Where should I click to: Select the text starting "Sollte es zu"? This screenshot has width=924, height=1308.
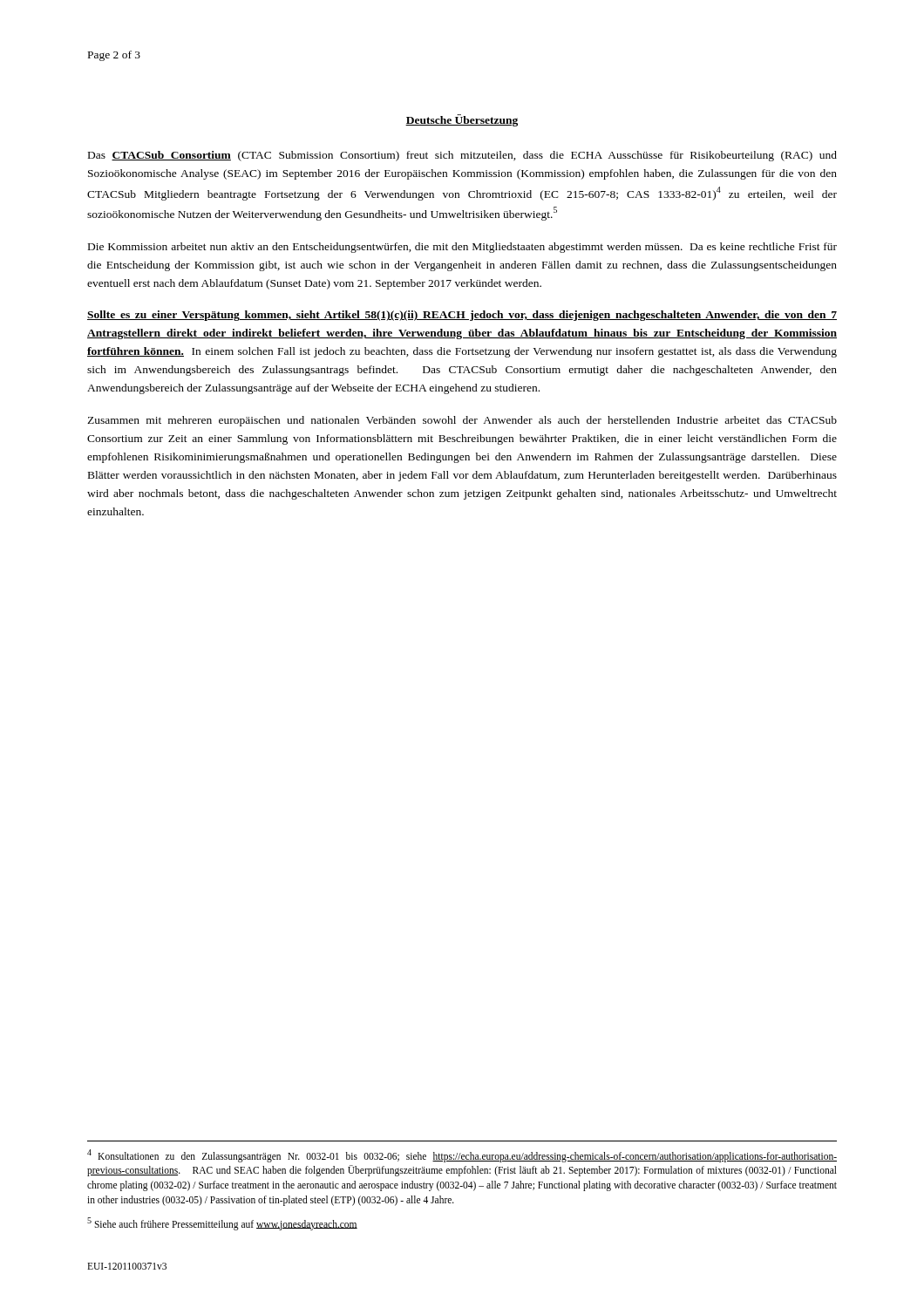(x=462, y=352)
